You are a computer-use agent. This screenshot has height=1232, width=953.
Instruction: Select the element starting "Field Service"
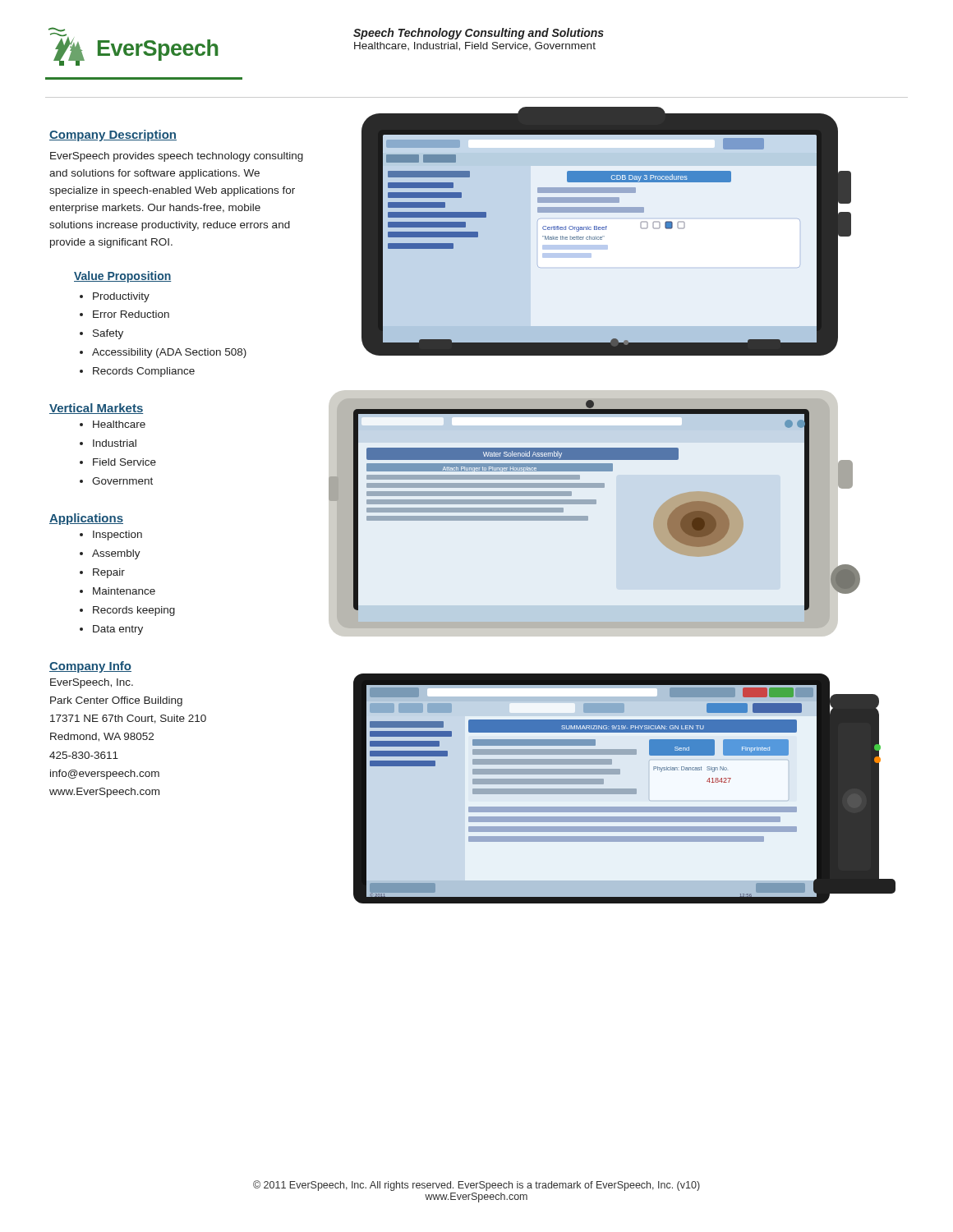[x=124, y=462]
